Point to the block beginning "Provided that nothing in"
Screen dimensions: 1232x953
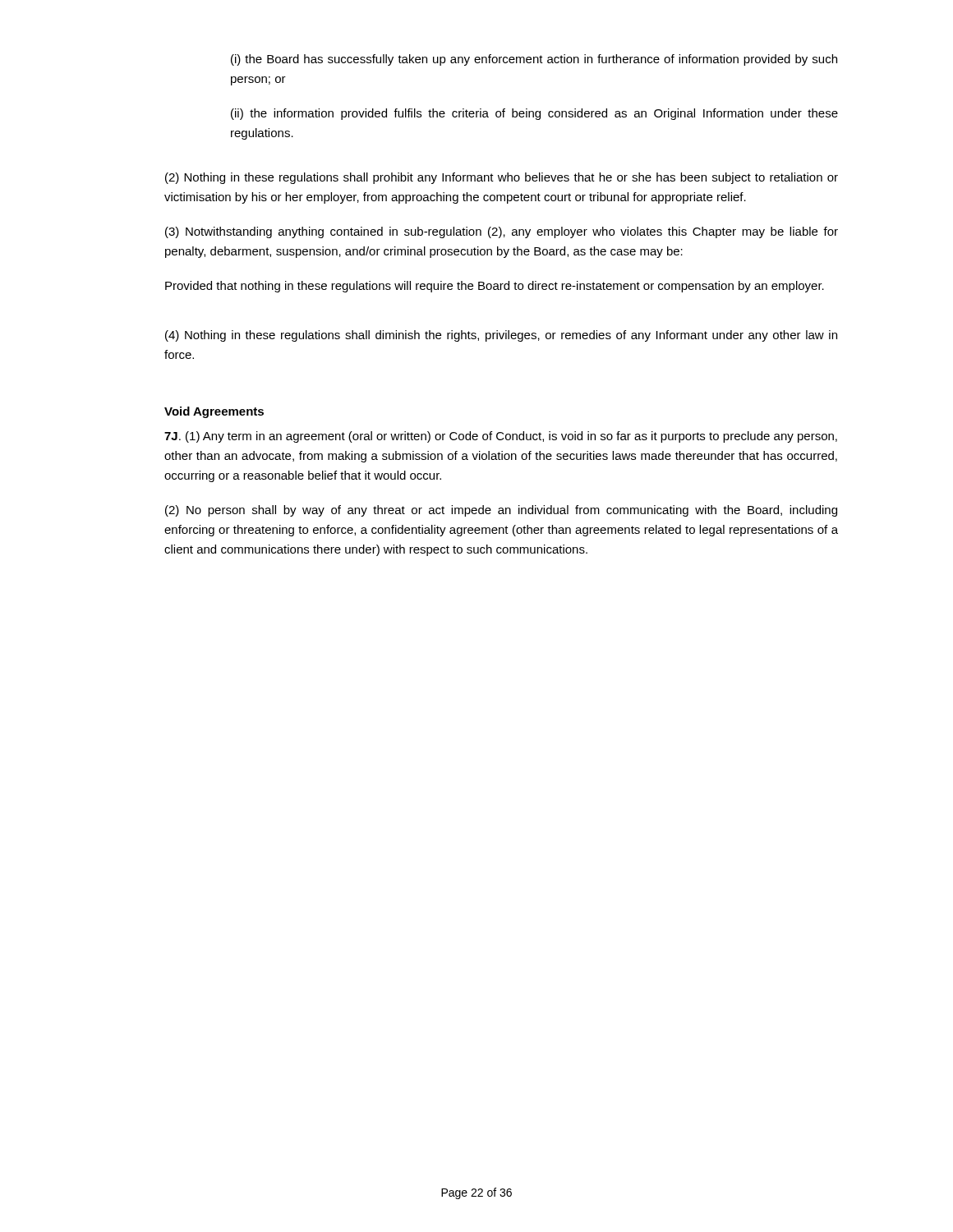[x=494, y=285]
